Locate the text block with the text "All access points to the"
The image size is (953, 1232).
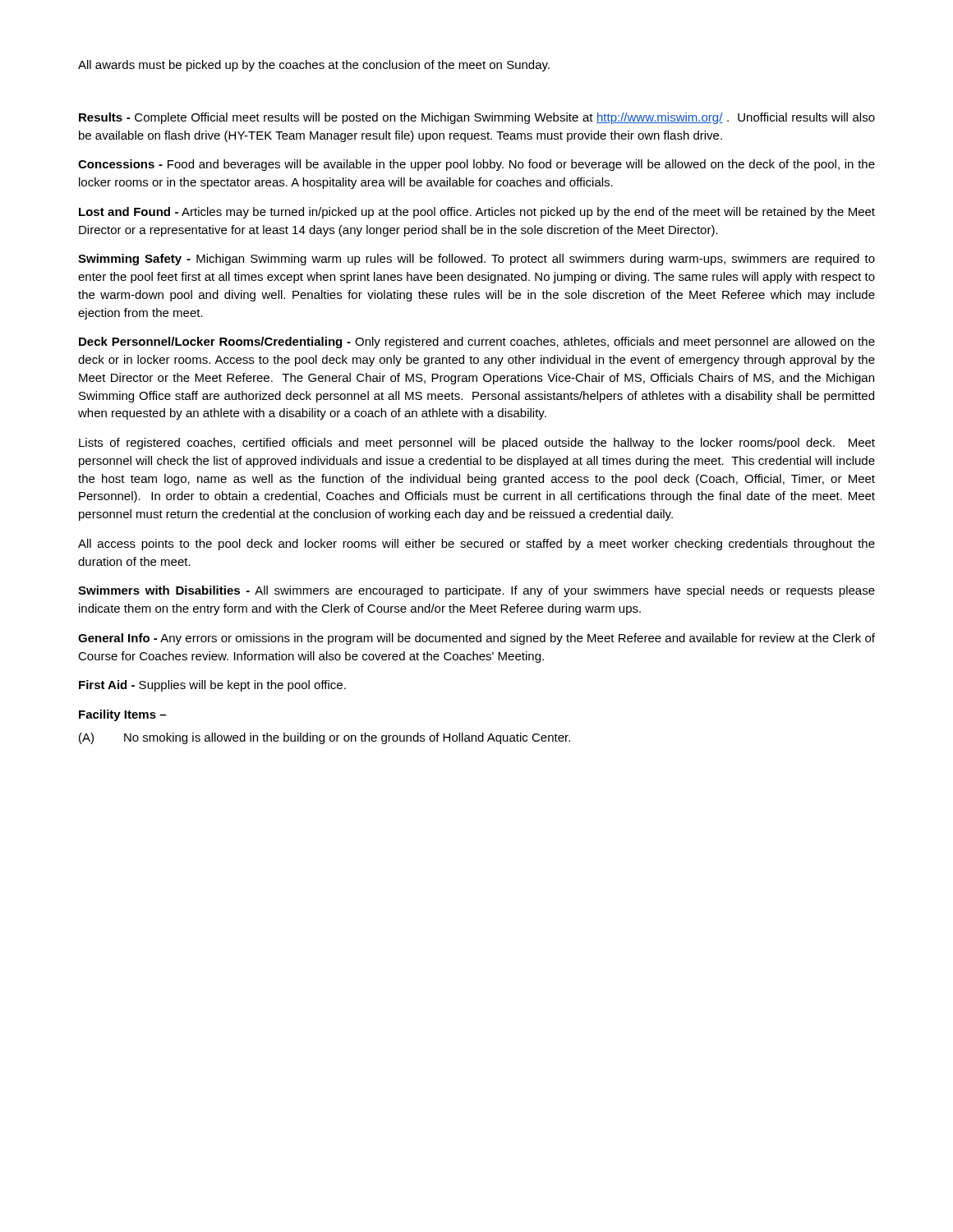tap(476, 552)
